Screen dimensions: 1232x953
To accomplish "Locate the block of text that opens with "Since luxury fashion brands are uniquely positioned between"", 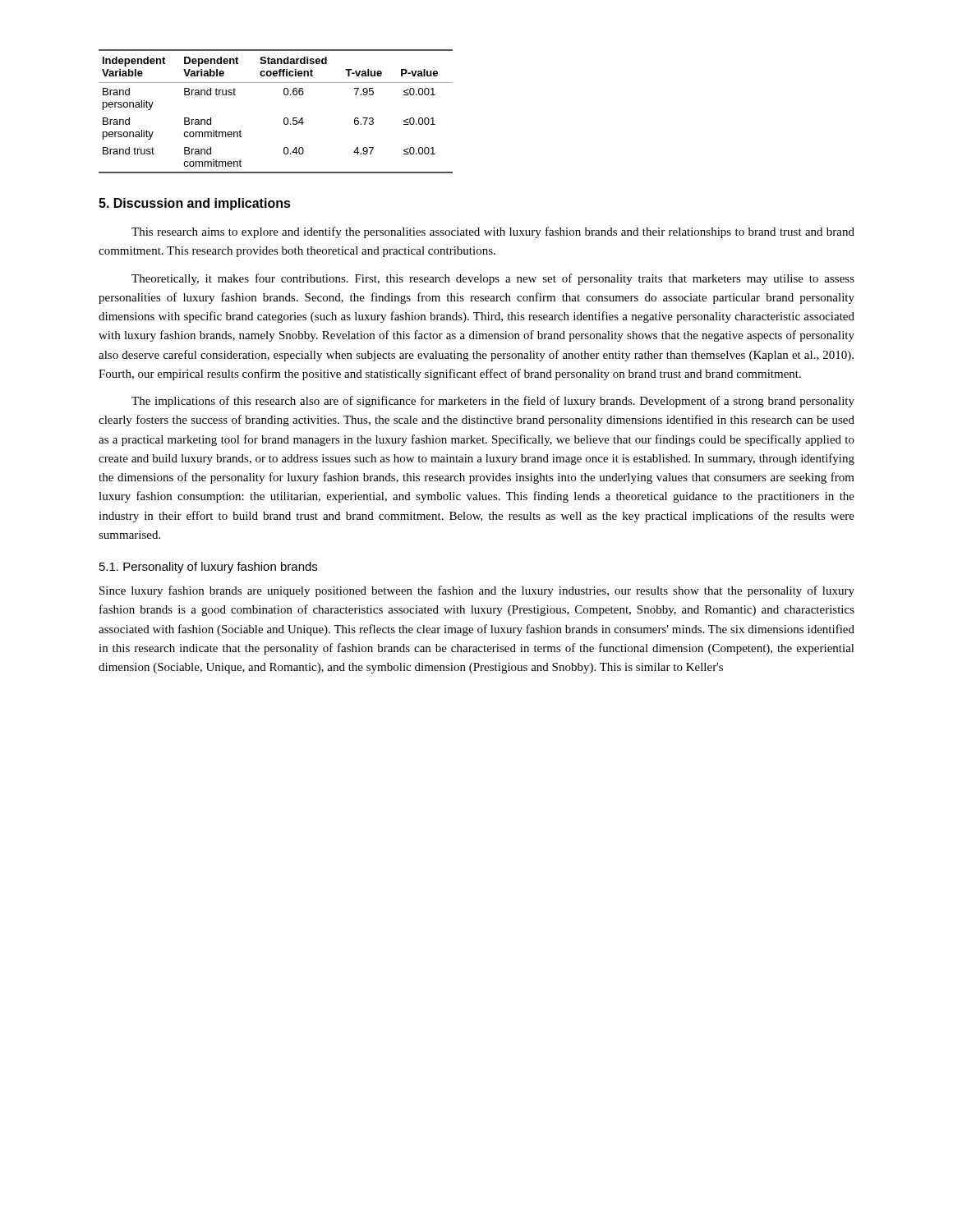I will [x=476, y=629].
